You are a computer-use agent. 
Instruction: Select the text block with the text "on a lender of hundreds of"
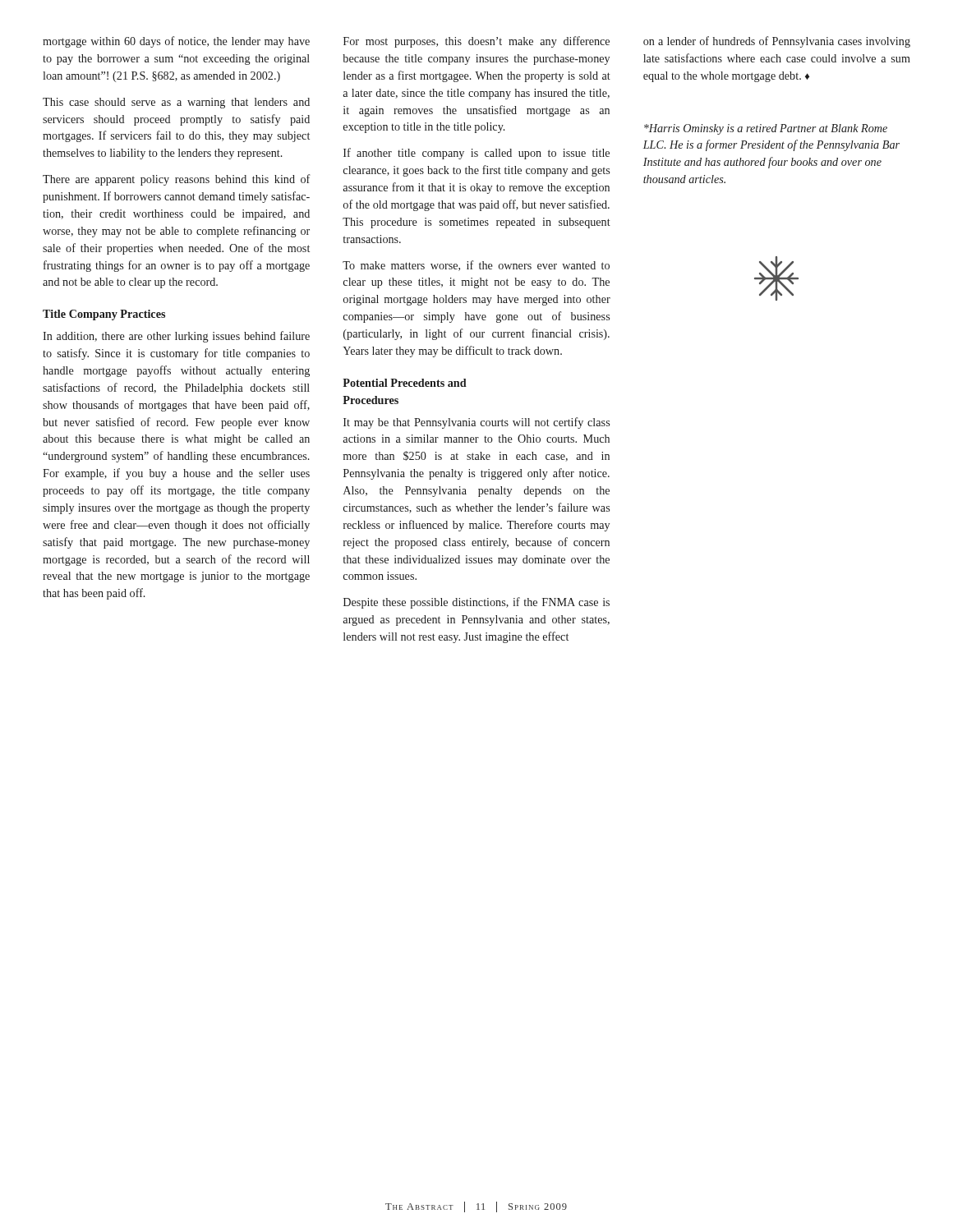coord(777,42)
